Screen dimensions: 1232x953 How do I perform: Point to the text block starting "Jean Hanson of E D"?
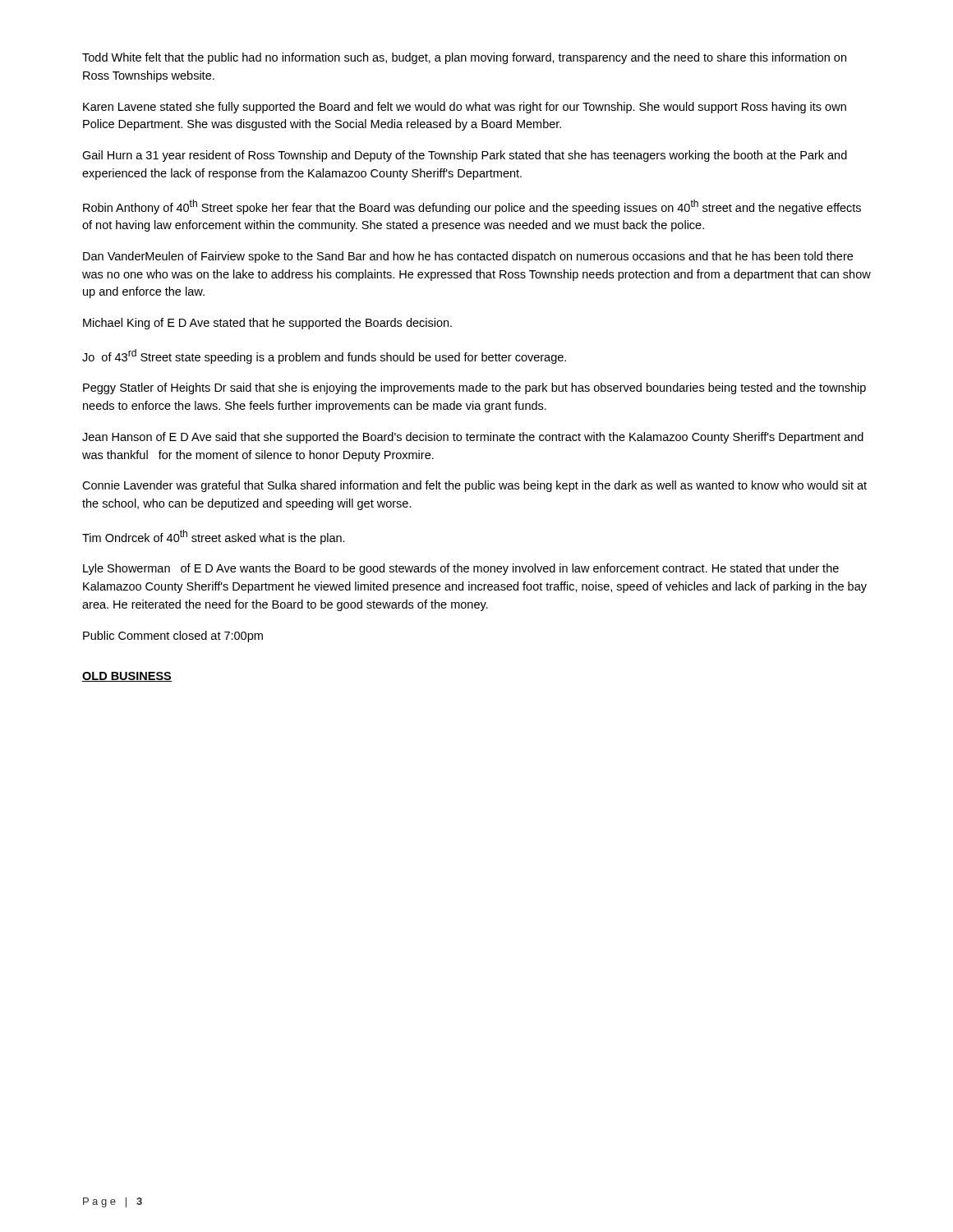coord(473,446)
